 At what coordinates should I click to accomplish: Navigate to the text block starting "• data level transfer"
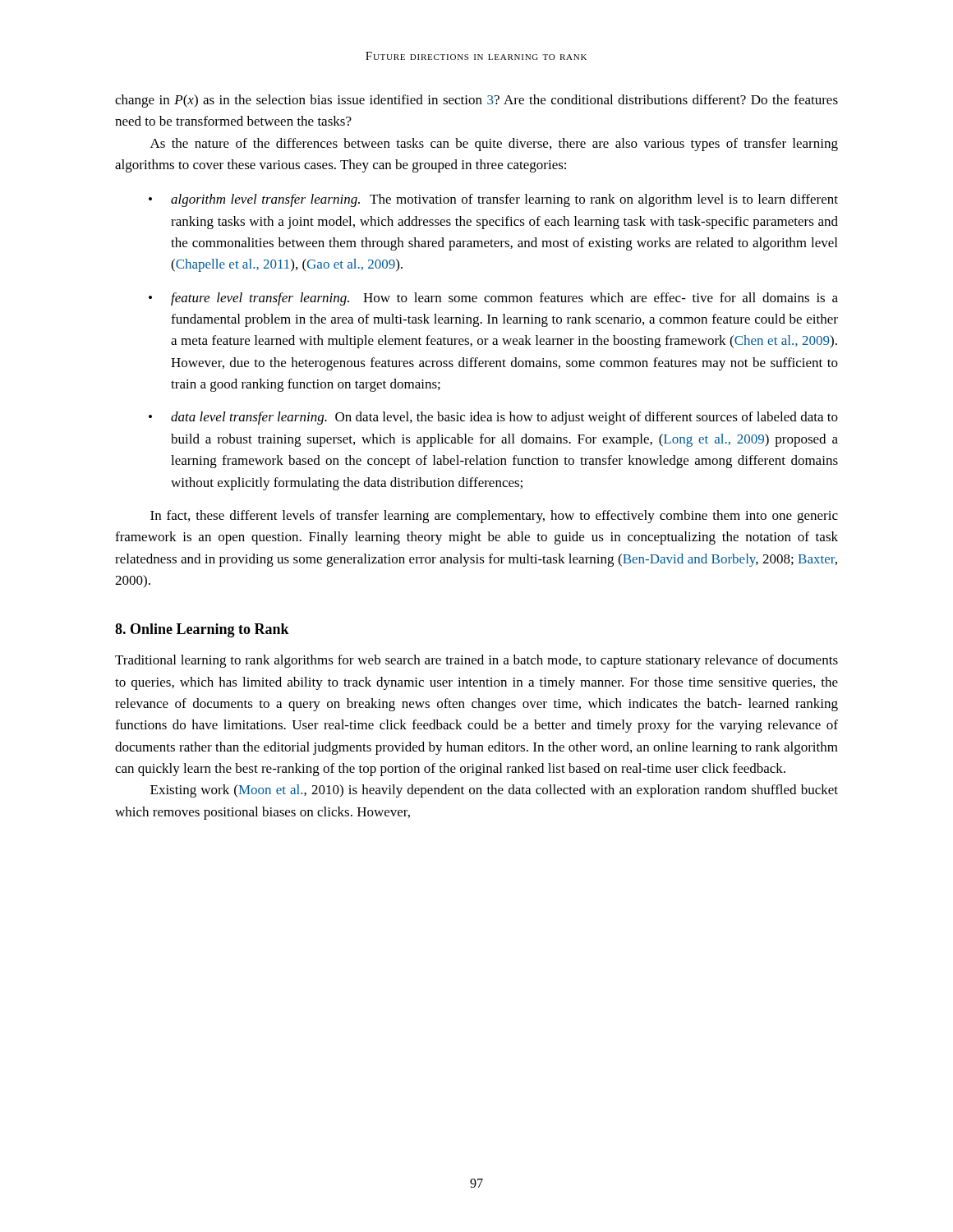click(493, 450)
